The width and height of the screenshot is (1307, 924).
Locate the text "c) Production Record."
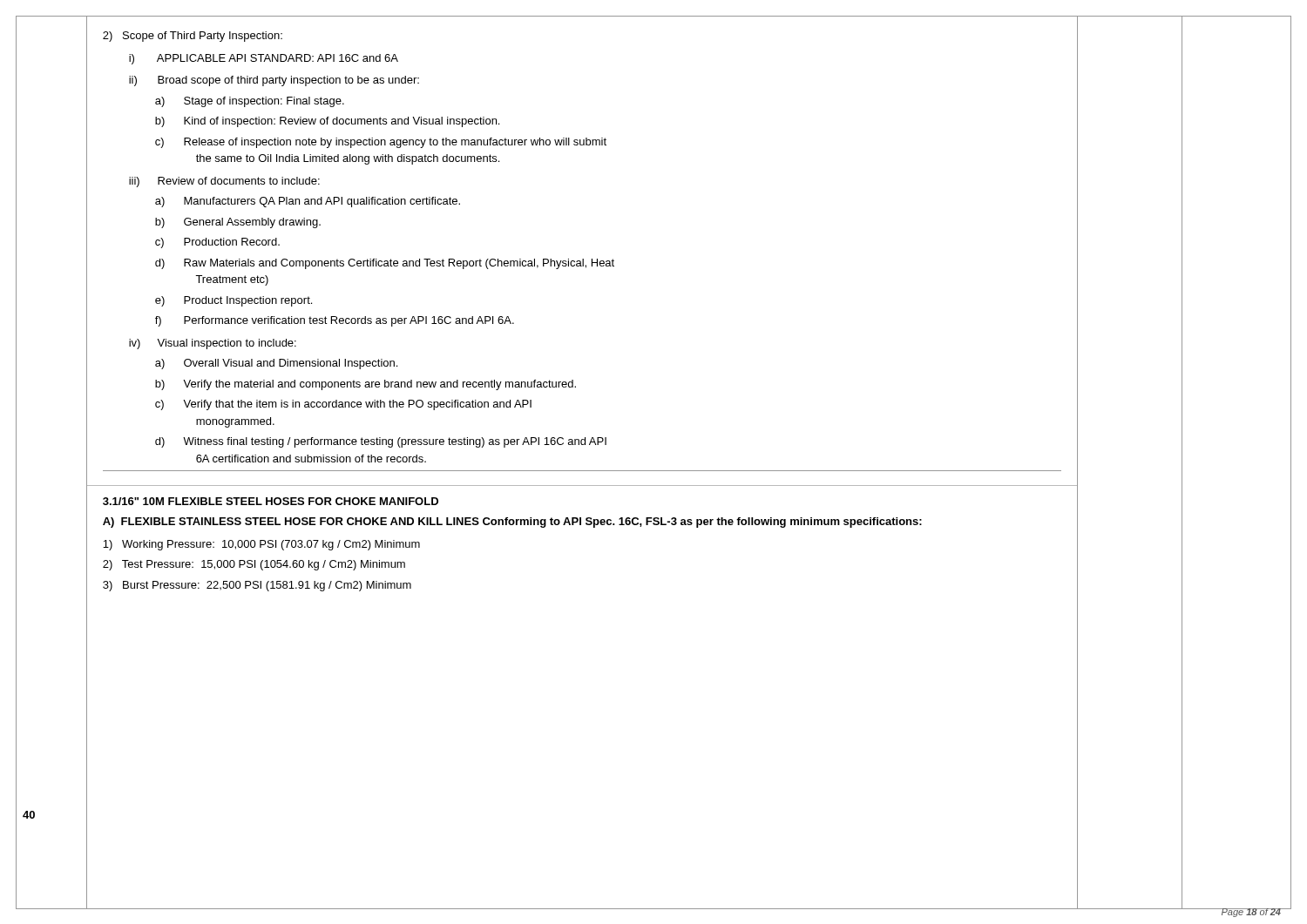coord(218,242)
